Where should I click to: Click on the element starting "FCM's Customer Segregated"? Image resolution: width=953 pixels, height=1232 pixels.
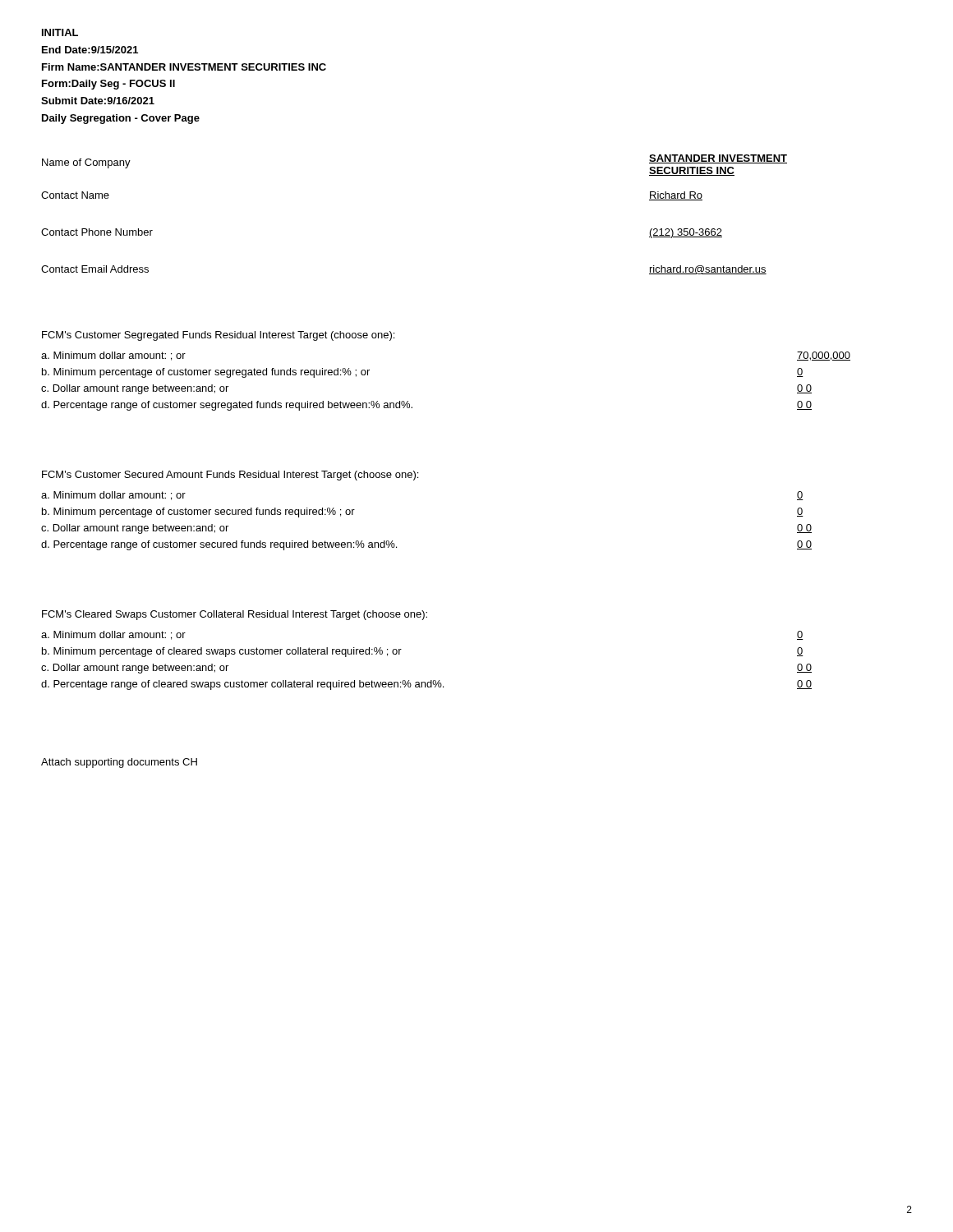218,336
